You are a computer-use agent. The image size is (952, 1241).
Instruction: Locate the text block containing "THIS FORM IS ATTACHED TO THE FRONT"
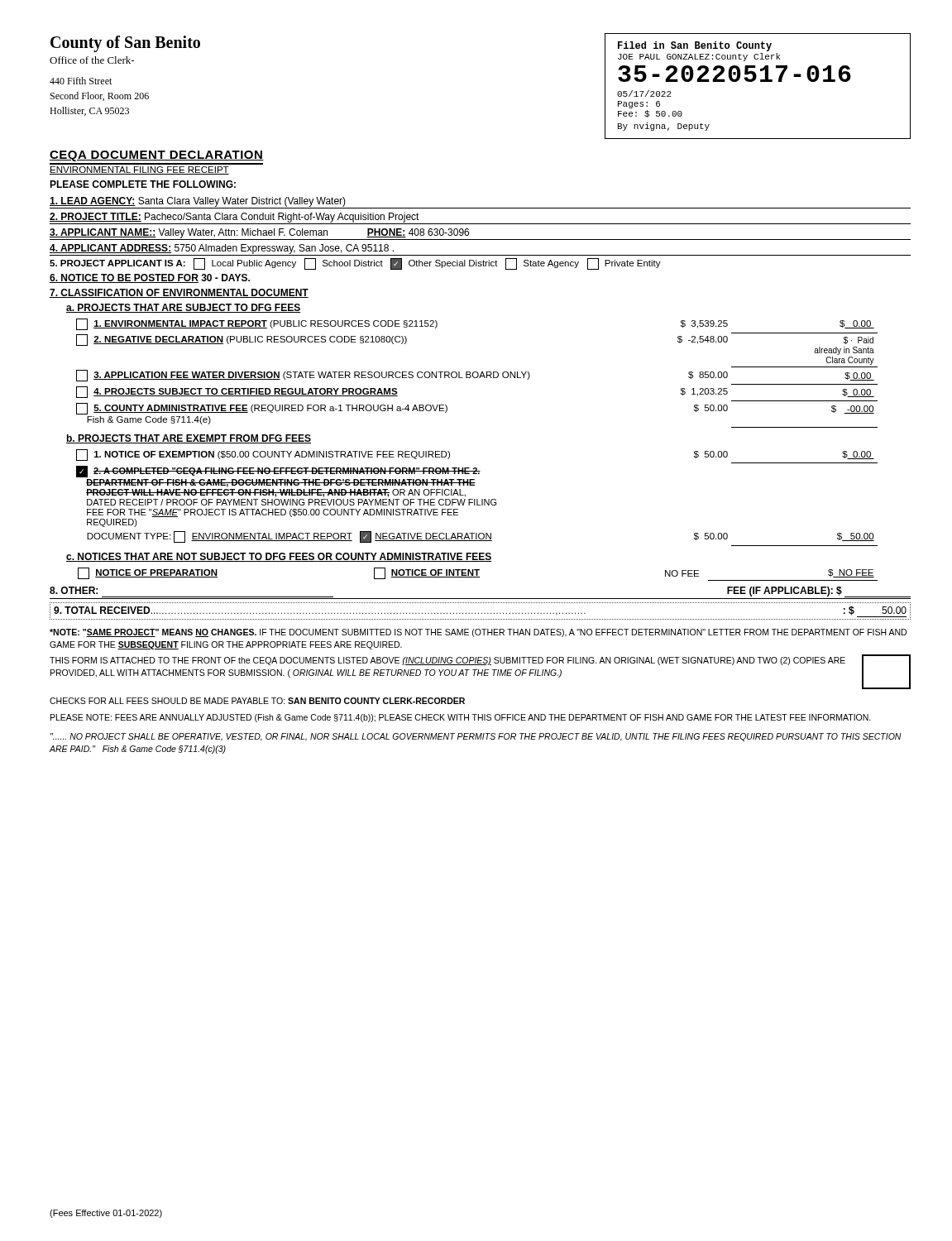480,672
